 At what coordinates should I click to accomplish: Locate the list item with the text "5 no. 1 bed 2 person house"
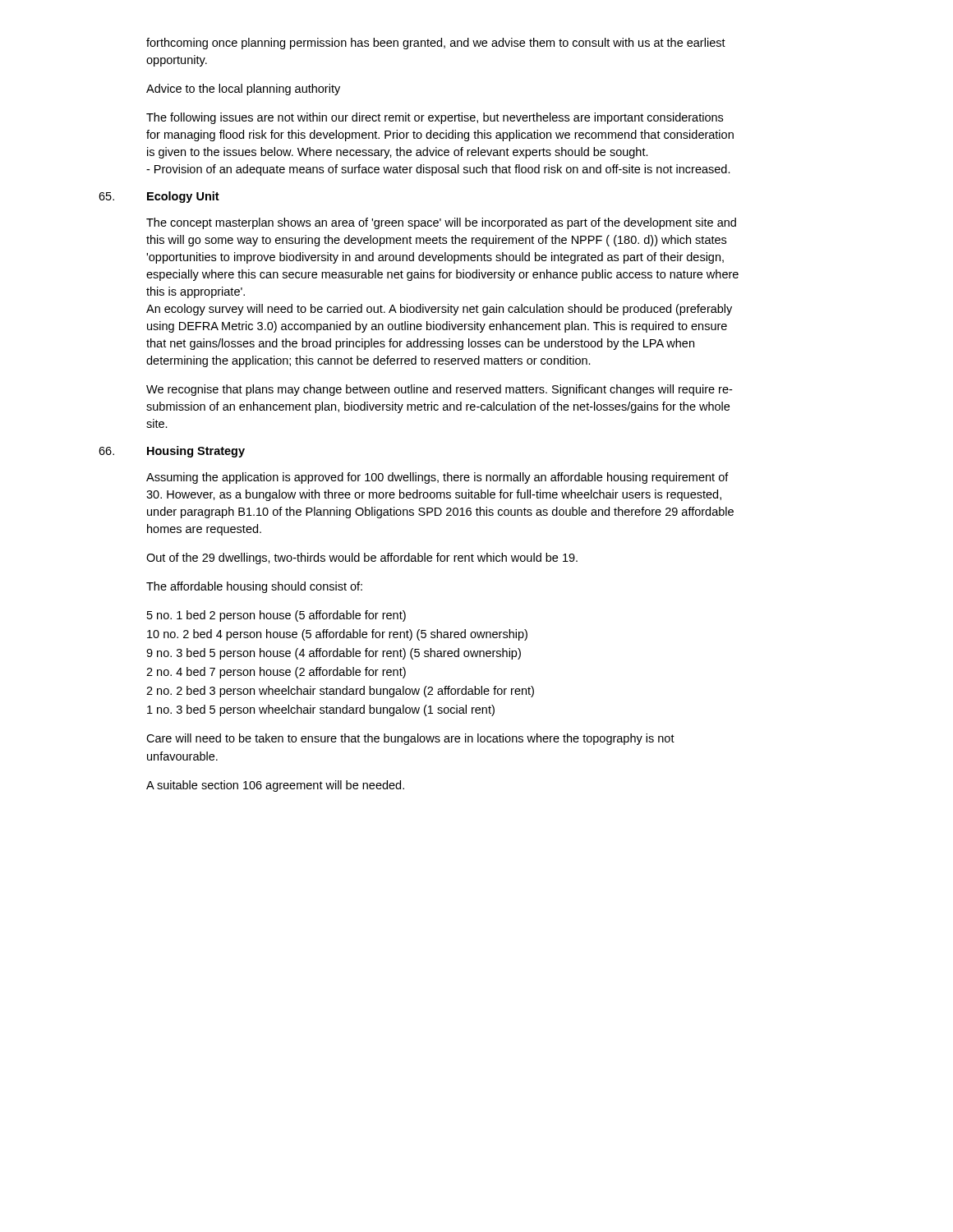(276, 616)
